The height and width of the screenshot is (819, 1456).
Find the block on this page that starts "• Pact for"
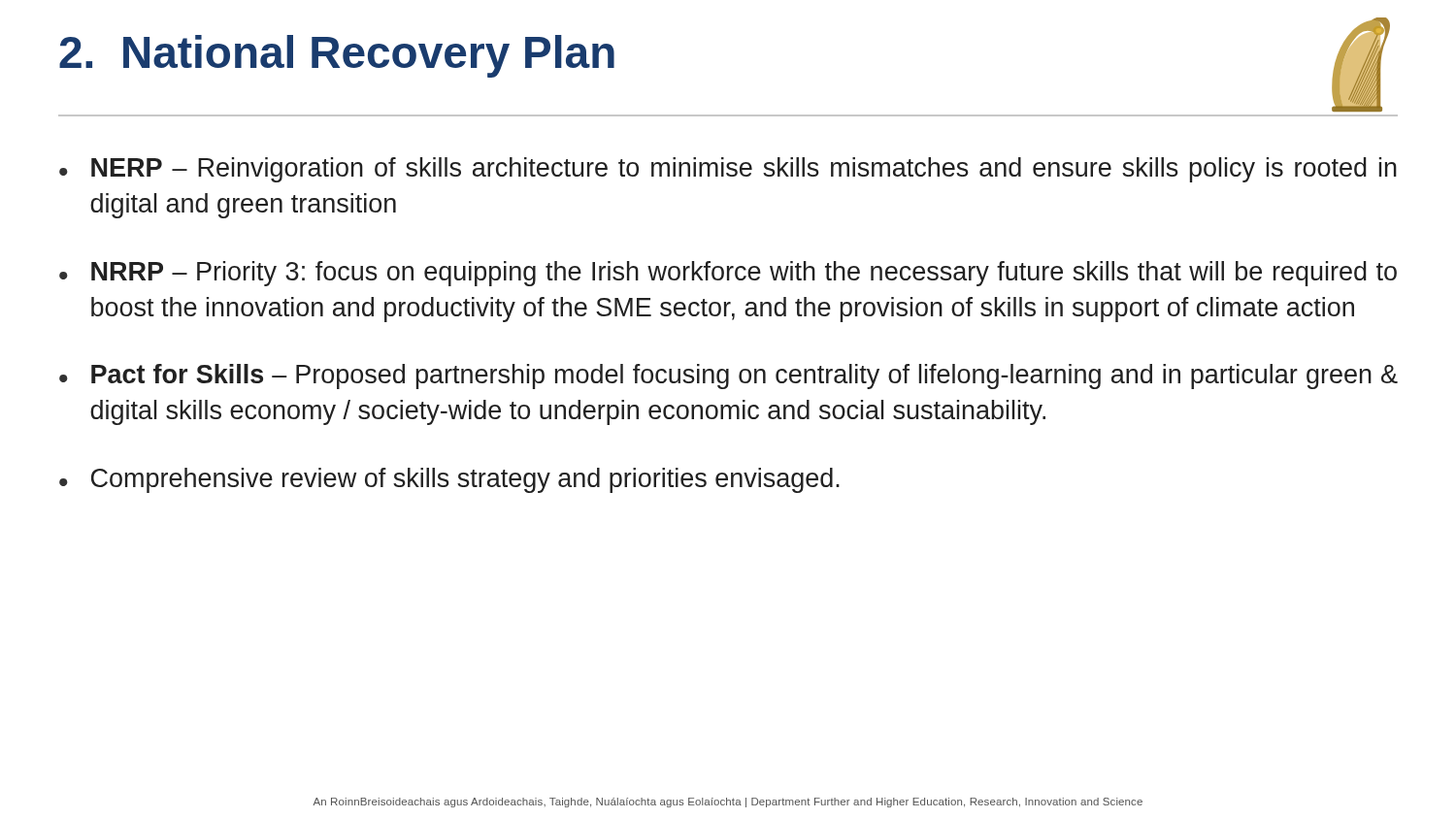pos(728,393)
